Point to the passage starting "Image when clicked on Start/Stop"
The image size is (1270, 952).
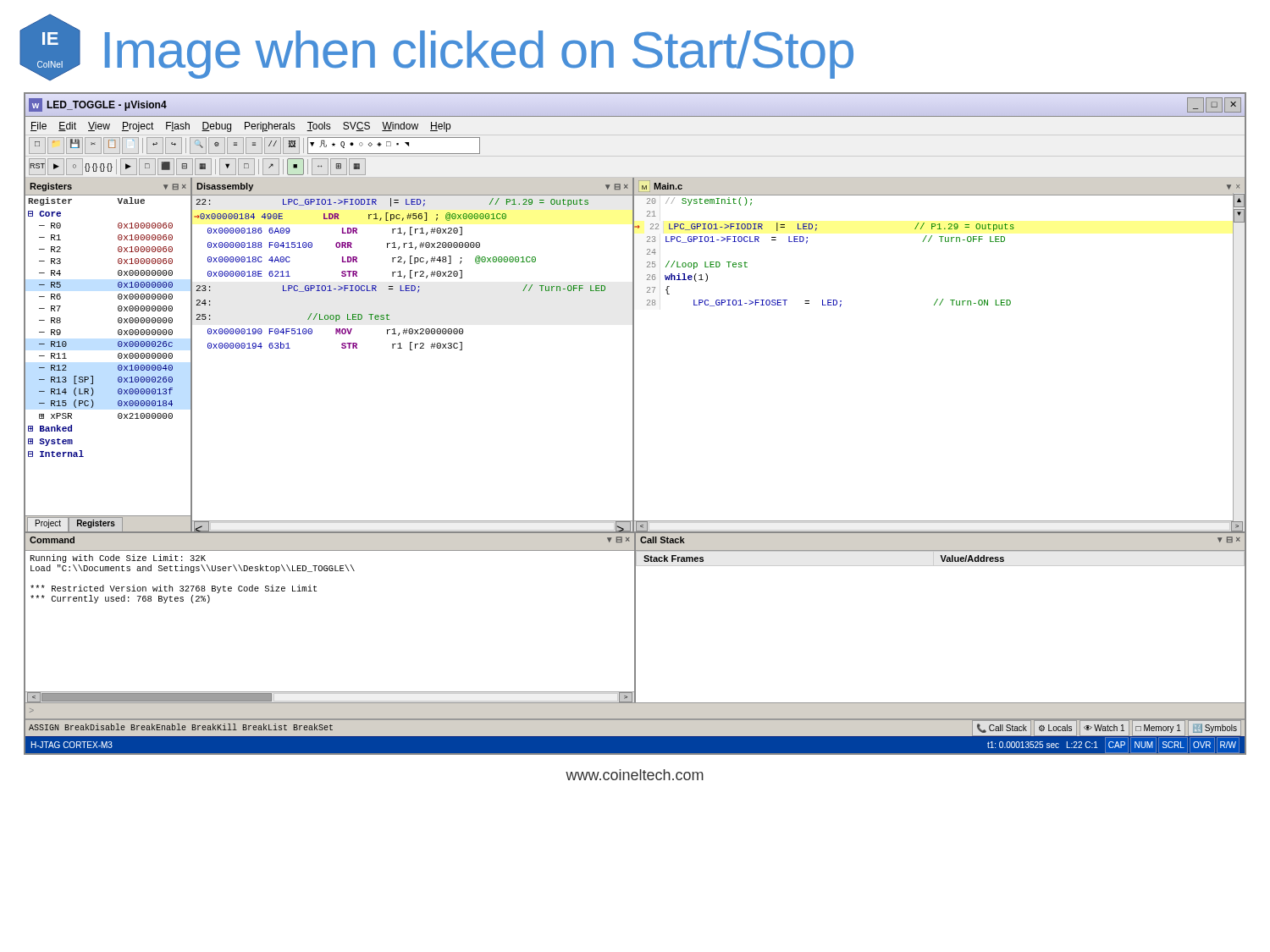pyautogui.click(x=477, y=49)
